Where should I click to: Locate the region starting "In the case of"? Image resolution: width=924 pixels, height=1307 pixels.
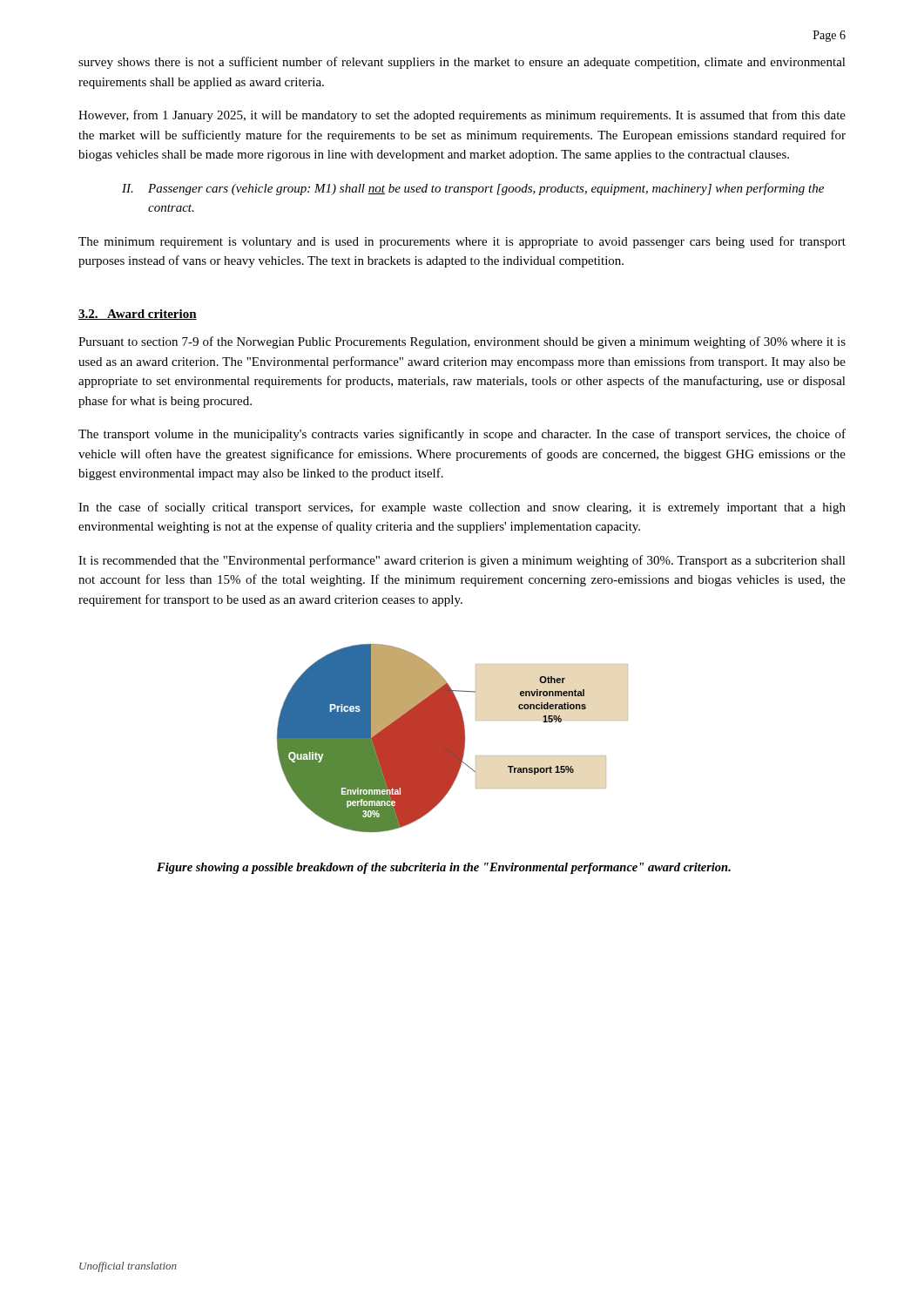462,516
